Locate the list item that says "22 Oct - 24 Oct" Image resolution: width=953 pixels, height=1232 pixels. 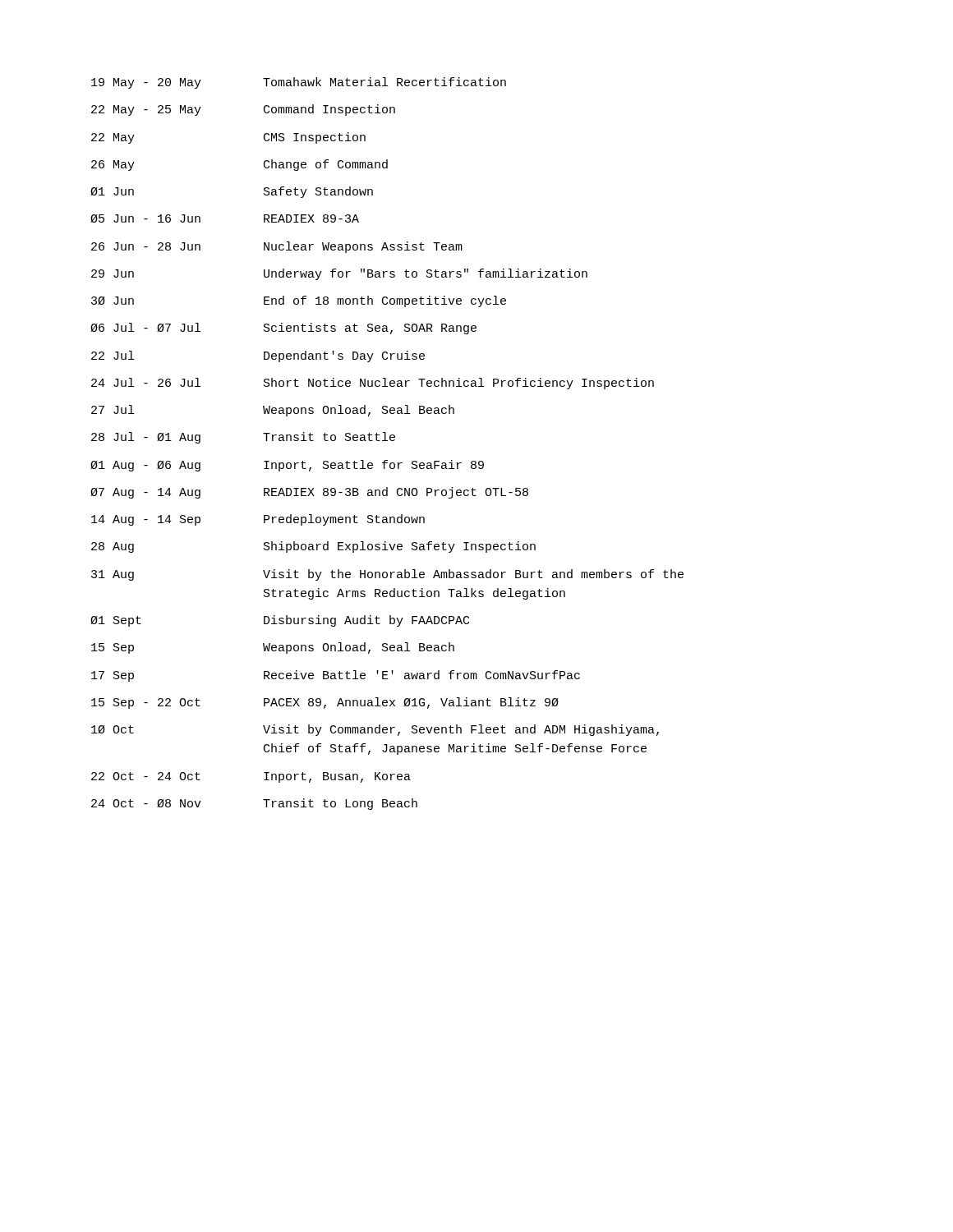pyautogui.click(x=130, y=777)
